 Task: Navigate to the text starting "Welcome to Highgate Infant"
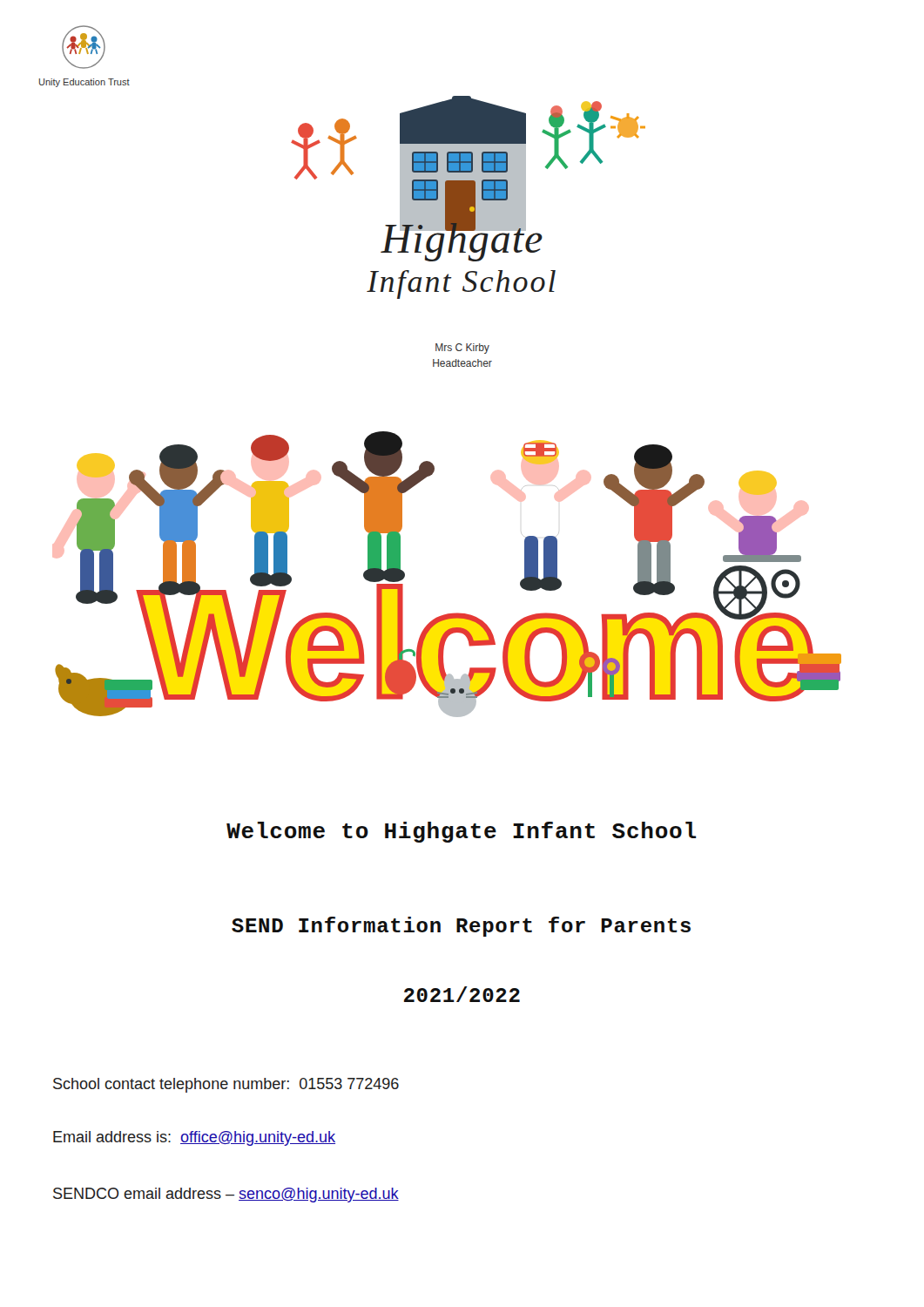click(x=462, y=832)
